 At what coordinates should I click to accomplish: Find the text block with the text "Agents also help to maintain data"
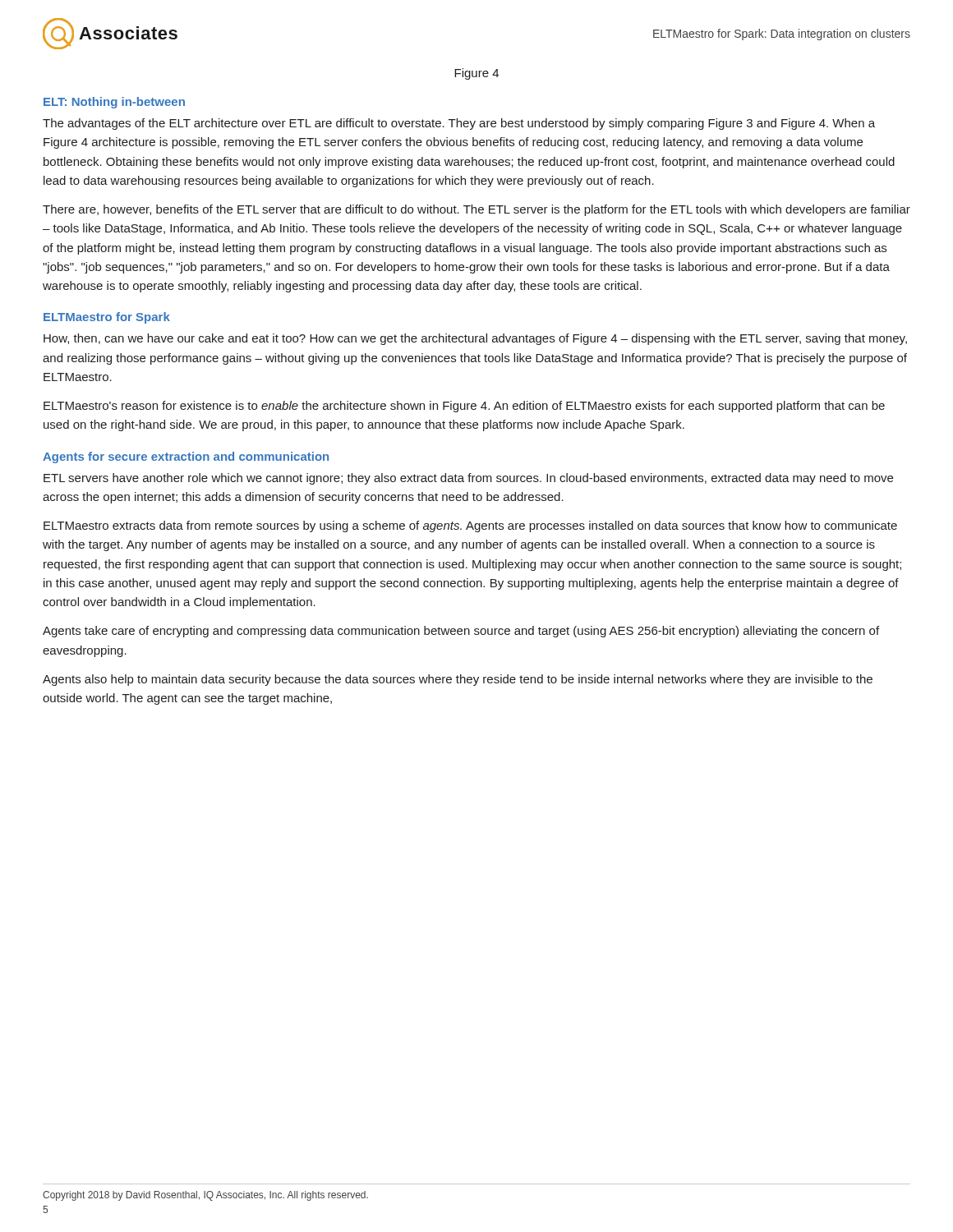coord(458,688)
